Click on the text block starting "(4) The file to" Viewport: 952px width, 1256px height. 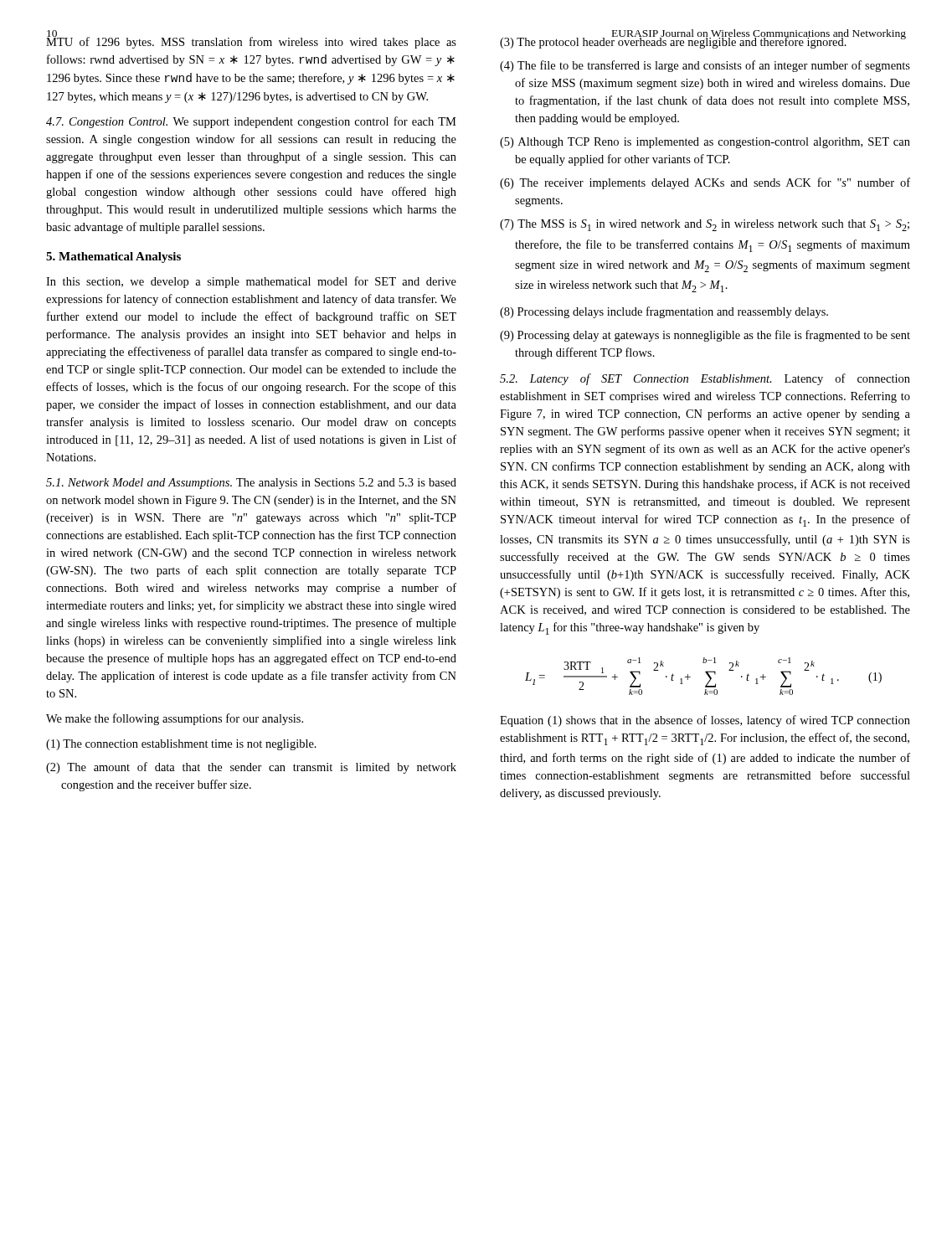(x=705, y=92)
